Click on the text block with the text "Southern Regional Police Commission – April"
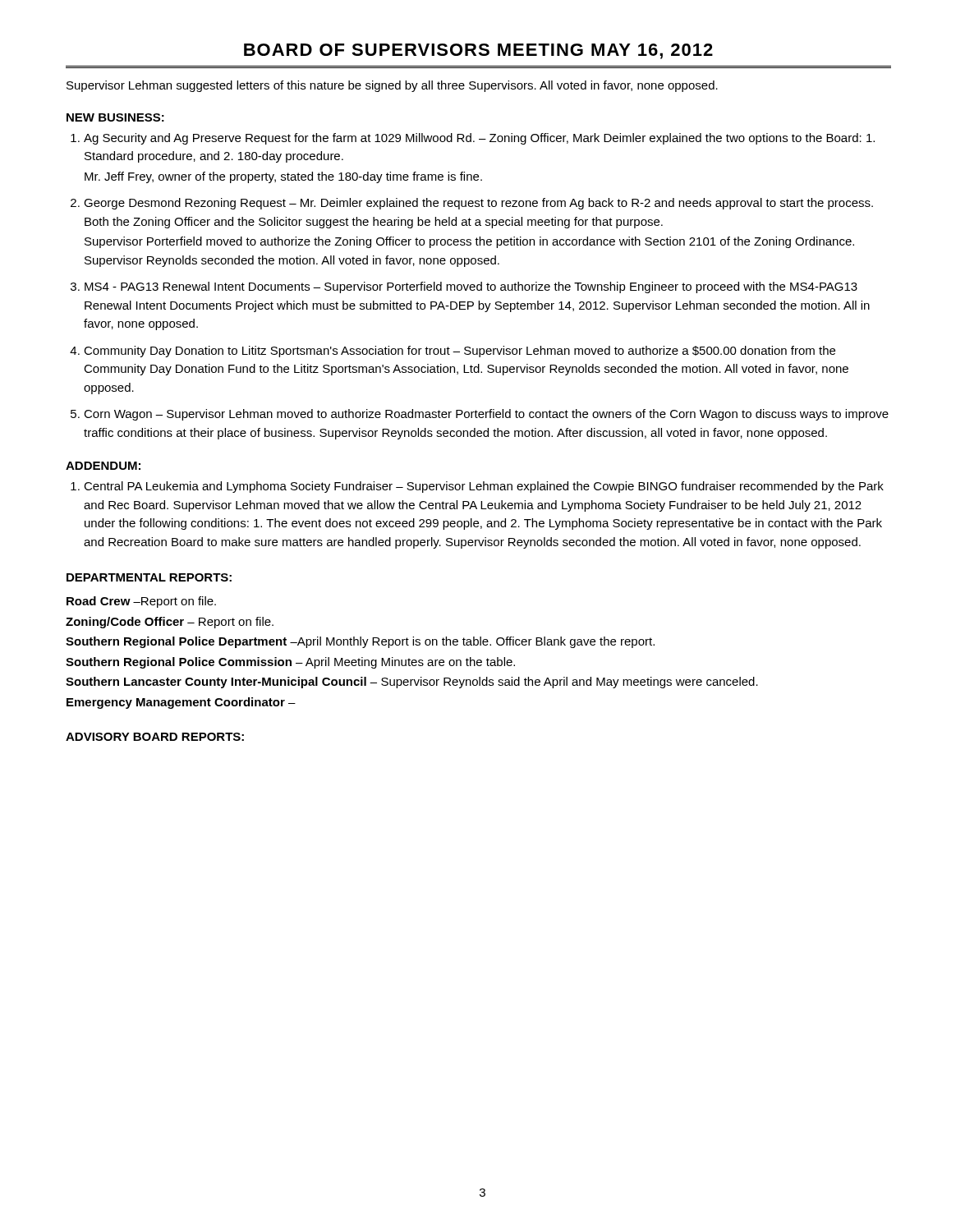The width and height of the screenshot is (965, 1232). 291,661
